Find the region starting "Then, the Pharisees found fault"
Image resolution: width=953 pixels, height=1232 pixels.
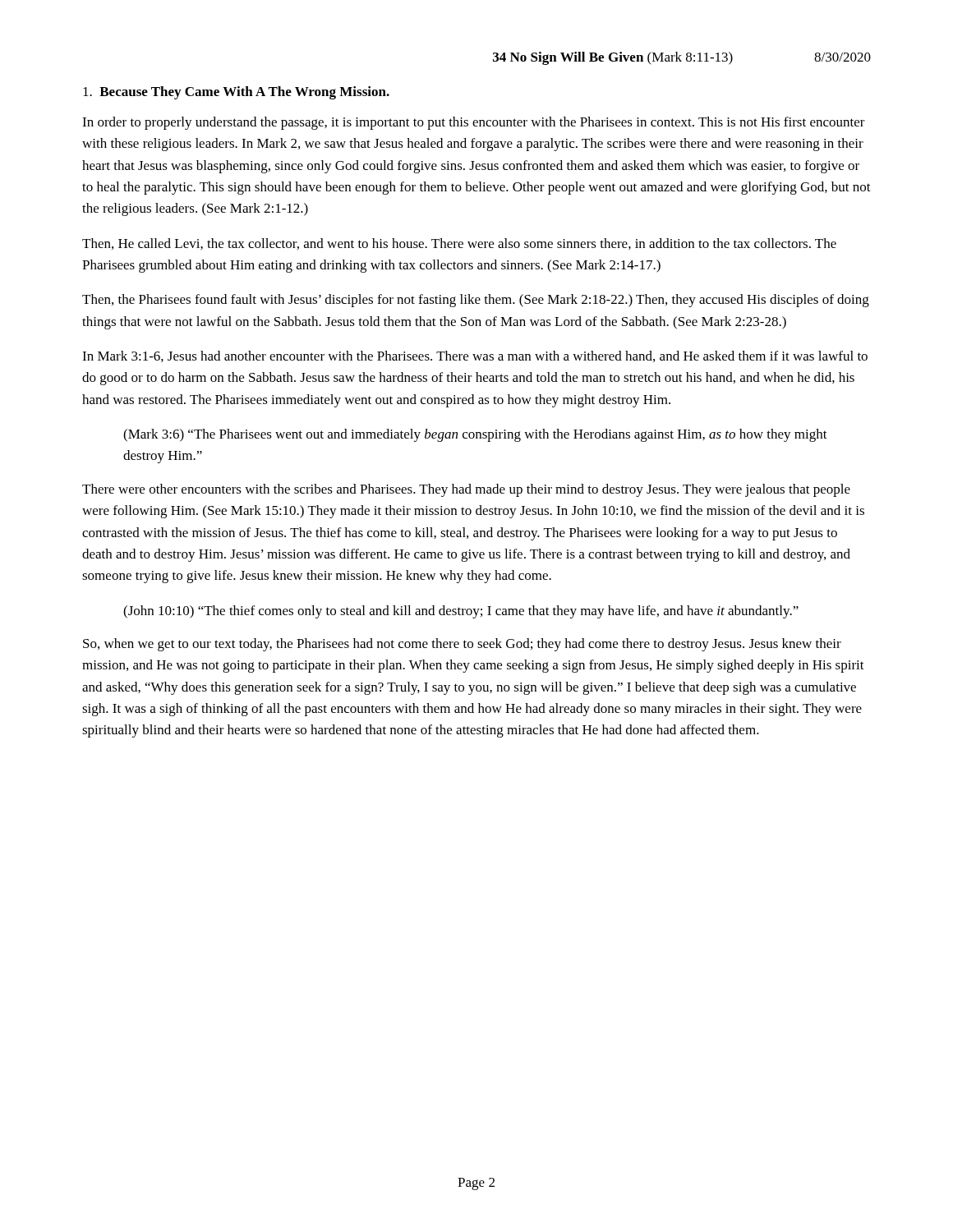(x=476, y=311)
